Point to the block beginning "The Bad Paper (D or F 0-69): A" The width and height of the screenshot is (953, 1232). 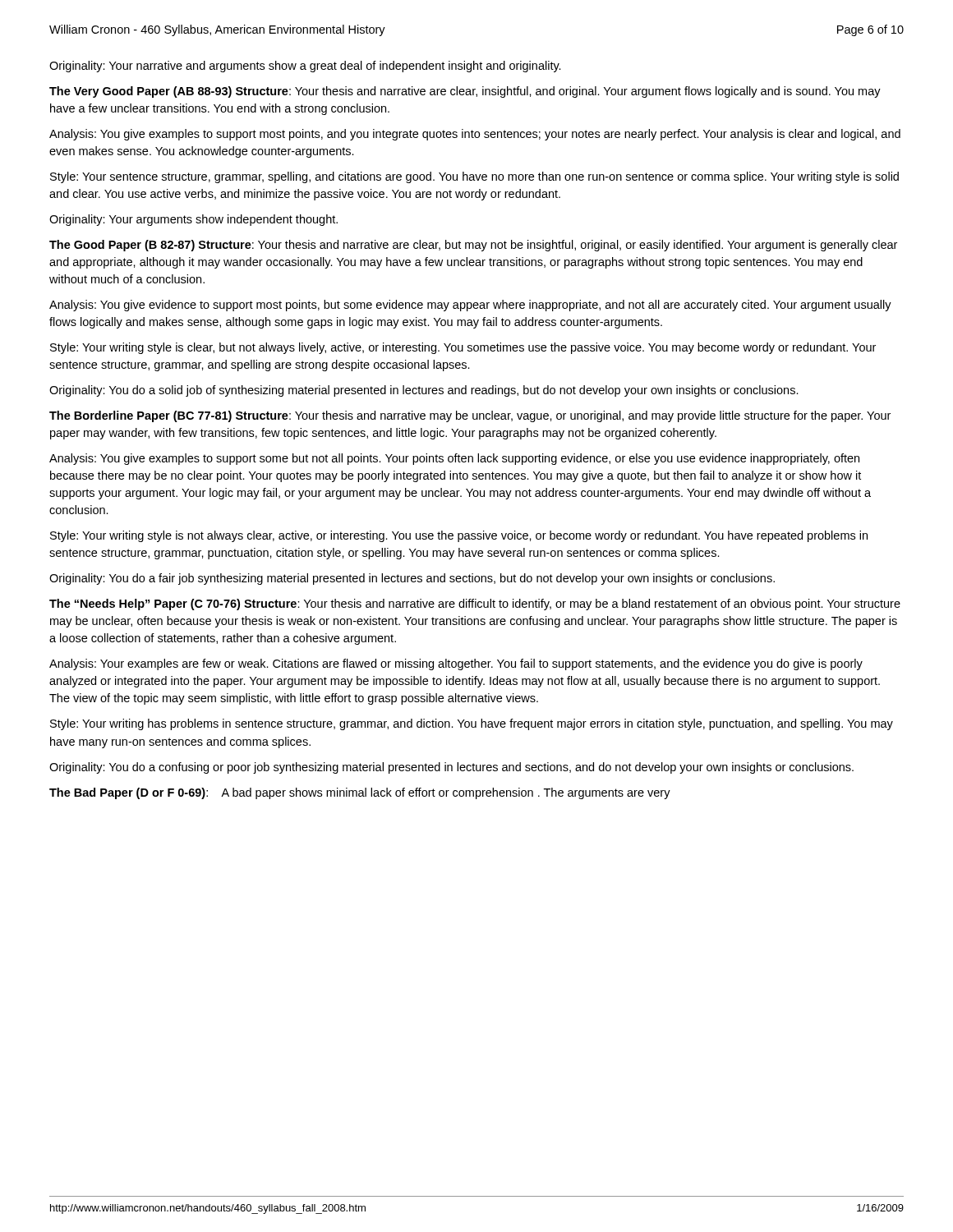point(360,792)
